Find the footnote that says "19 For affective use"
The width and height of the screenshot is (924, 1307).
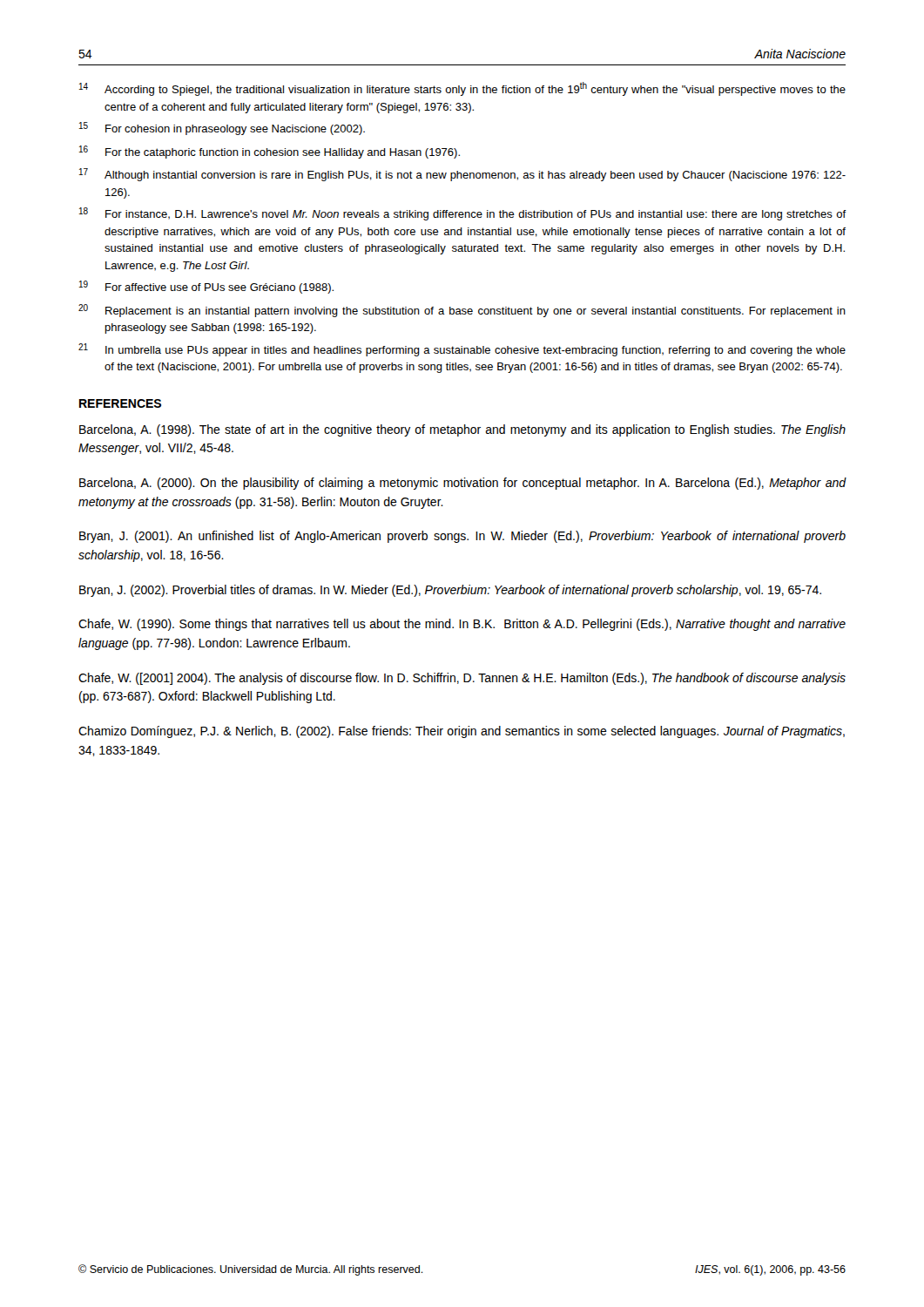pyautogui.click(x=206, y=287)
